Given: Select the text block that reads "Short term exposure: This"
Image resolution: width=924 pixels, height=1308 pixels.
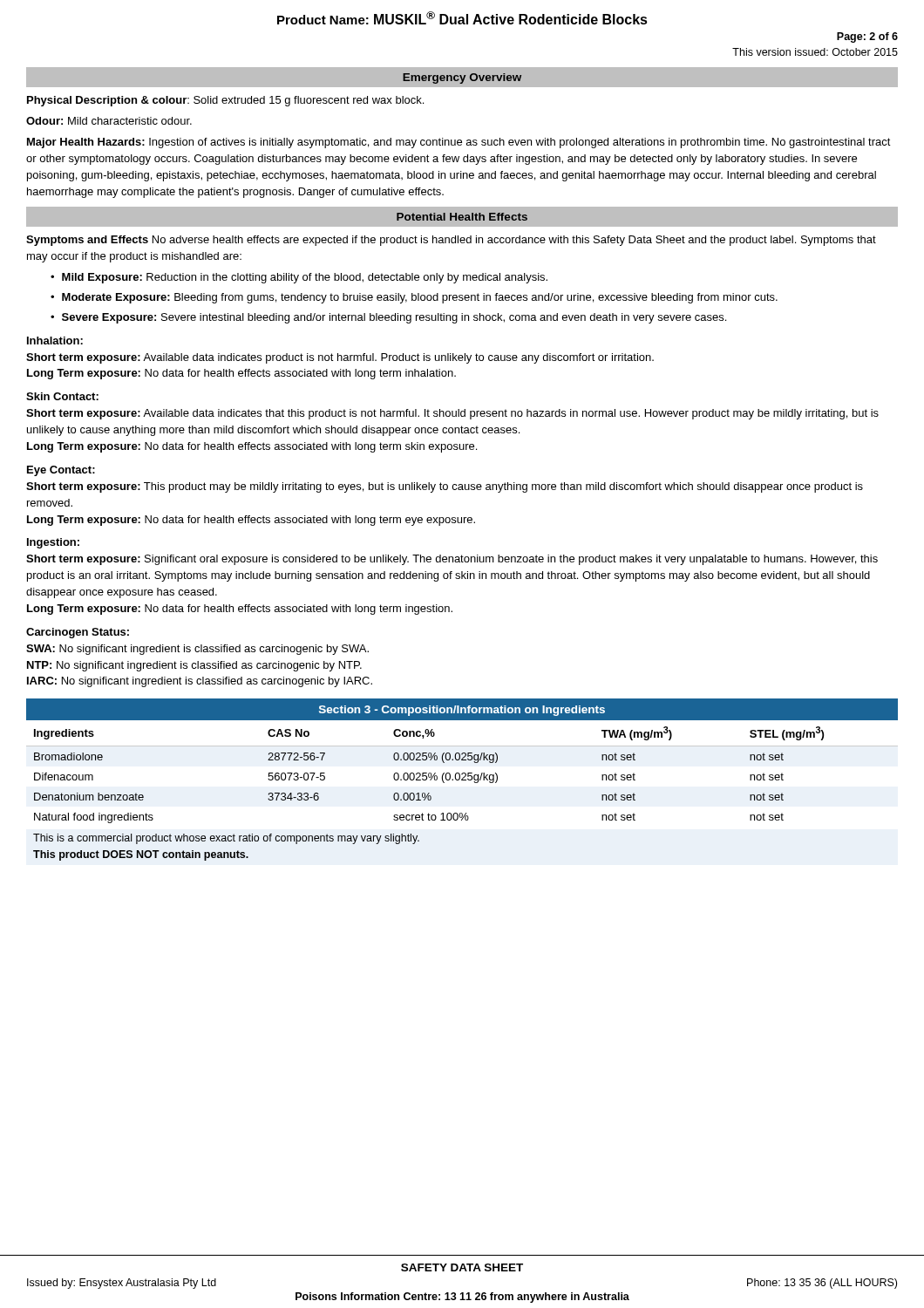Looking at the screenshot, I should 445,487.
